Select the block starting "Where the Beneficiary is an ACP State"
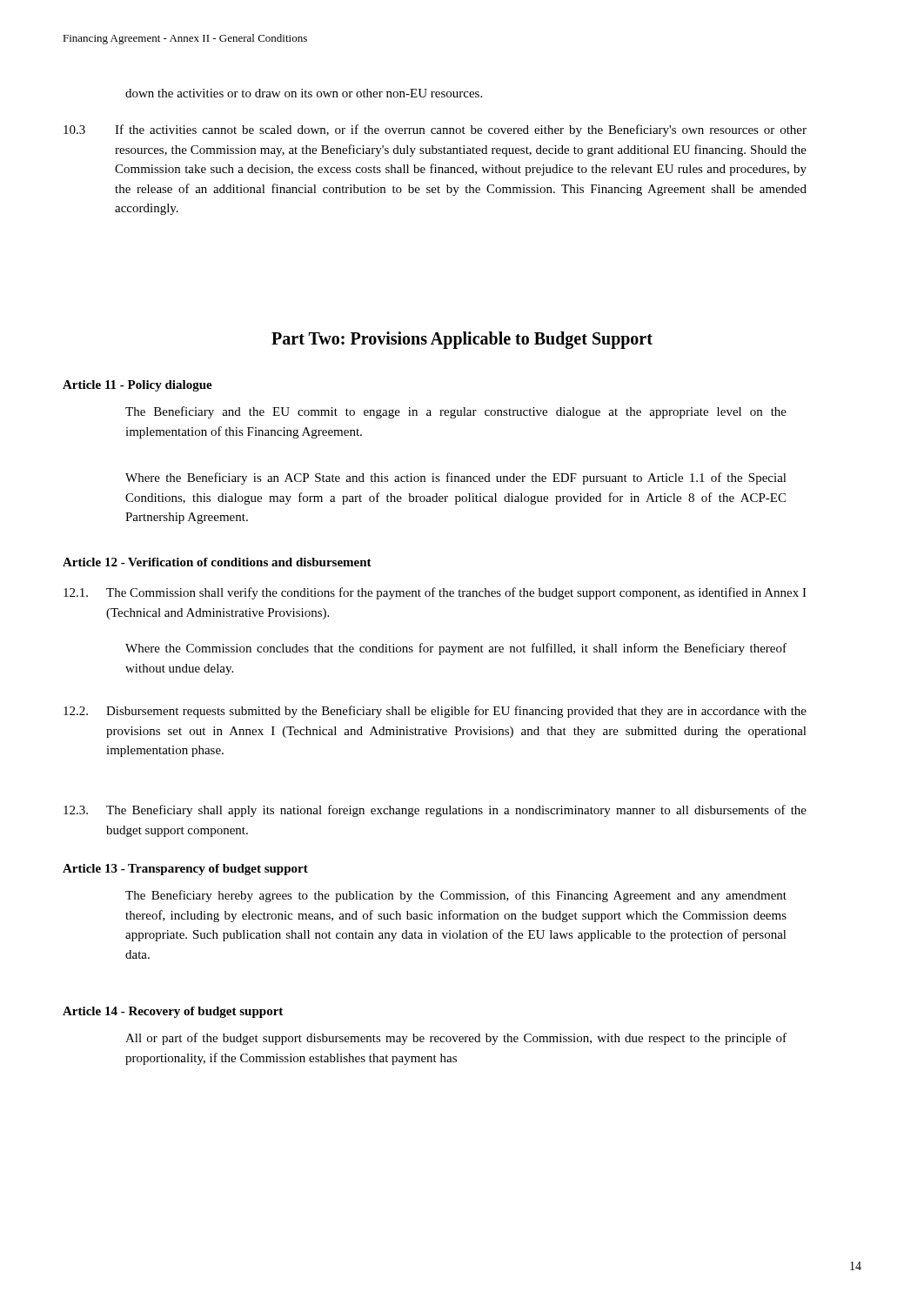This screenshot has height=1305, width=924. 456,497
